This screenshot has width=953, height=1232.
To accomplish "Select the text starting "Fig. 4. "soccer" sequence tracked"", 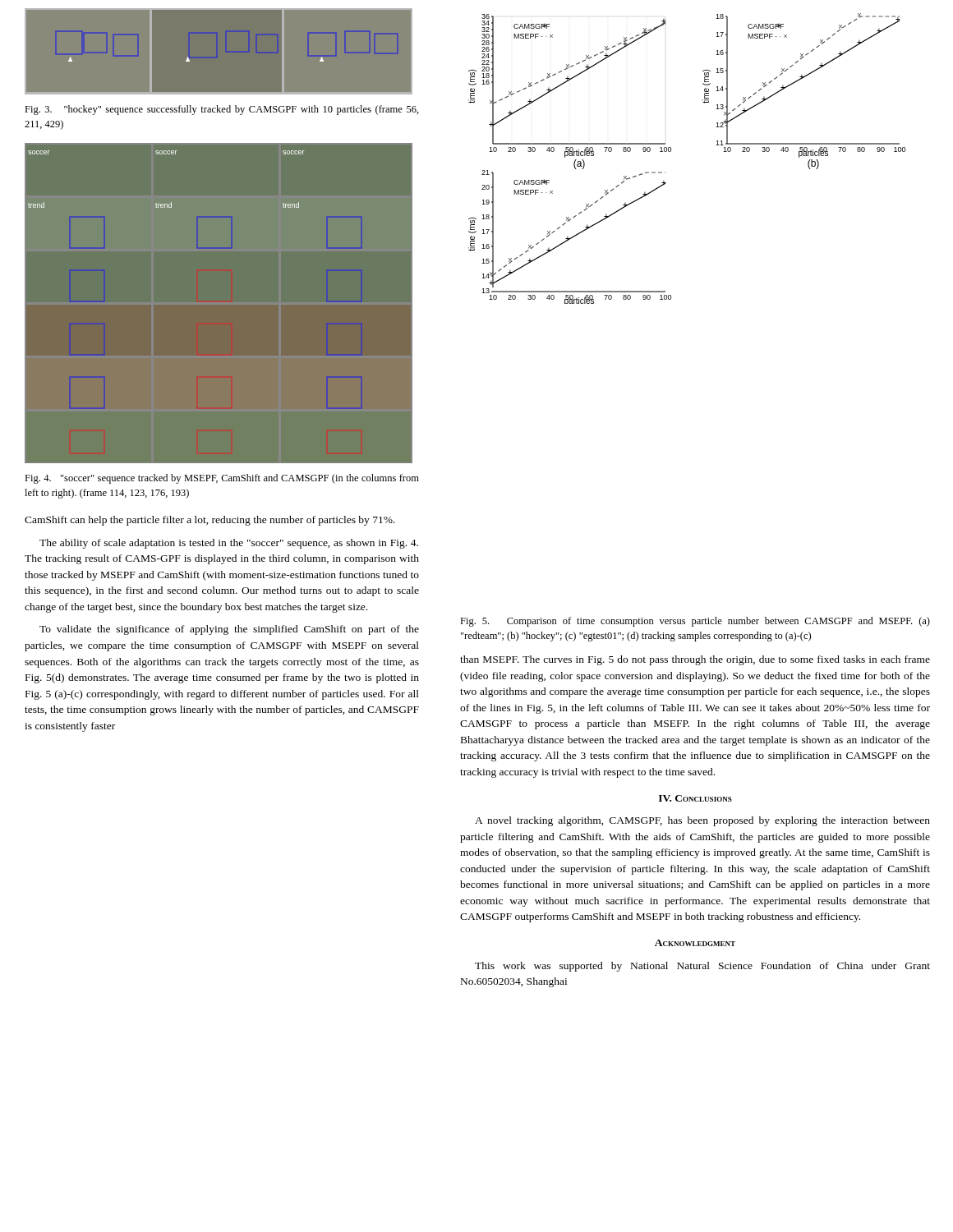I will [x=222, y=486].
